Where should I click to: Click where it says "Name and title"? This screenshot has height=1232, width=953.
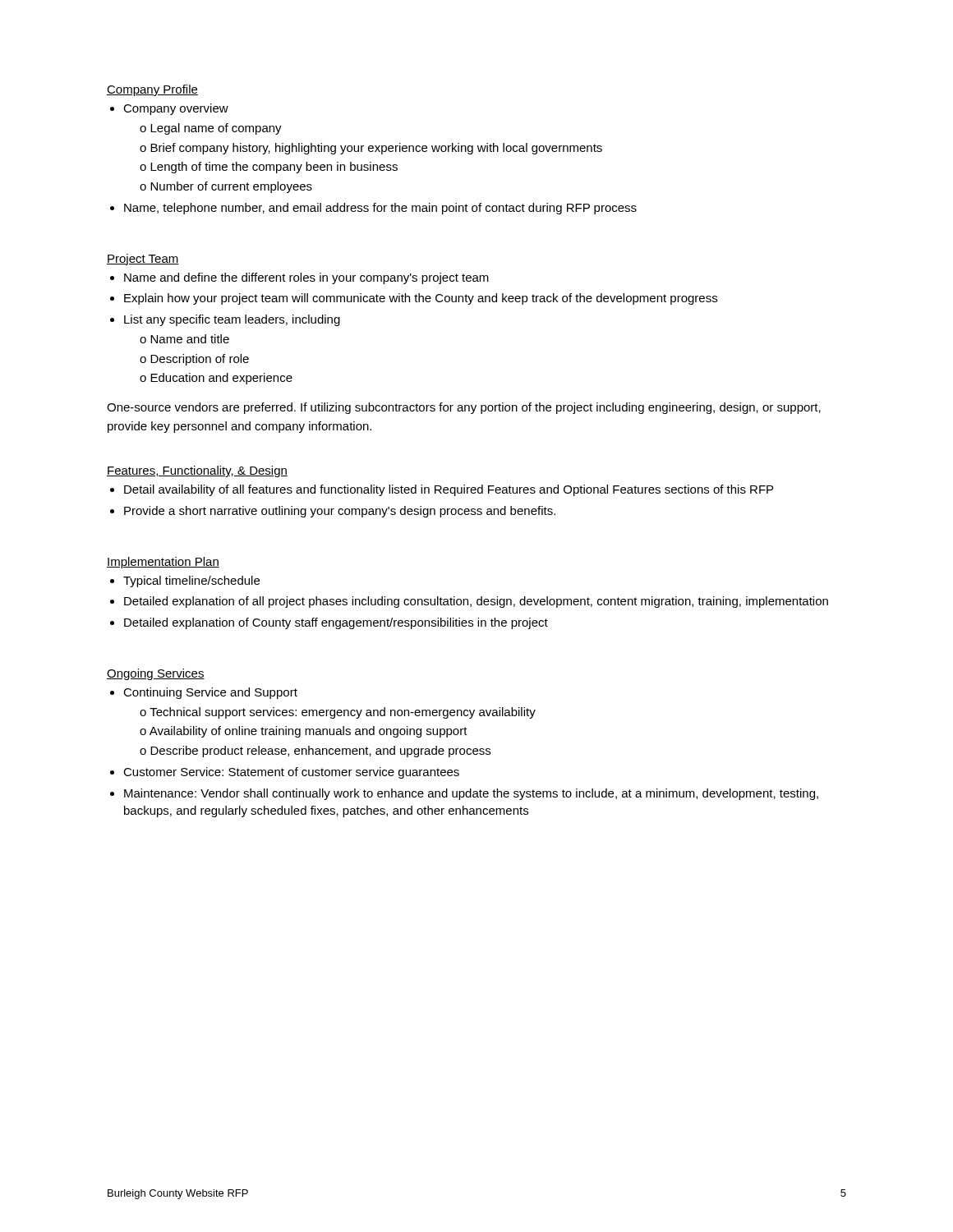190,339
